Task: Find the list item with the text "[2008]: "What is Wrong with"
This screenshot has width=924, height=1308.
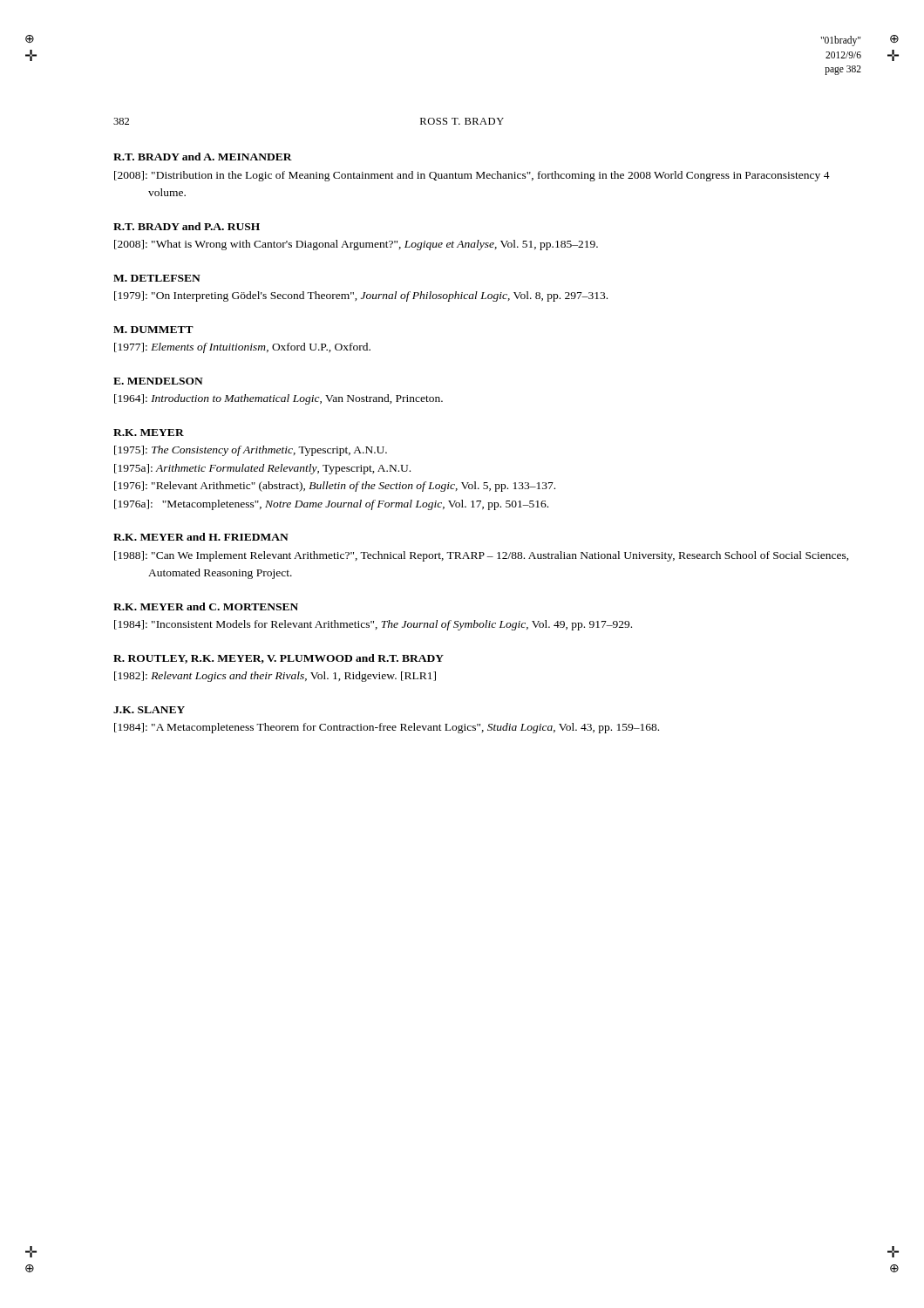Action: tap(356, 244)
